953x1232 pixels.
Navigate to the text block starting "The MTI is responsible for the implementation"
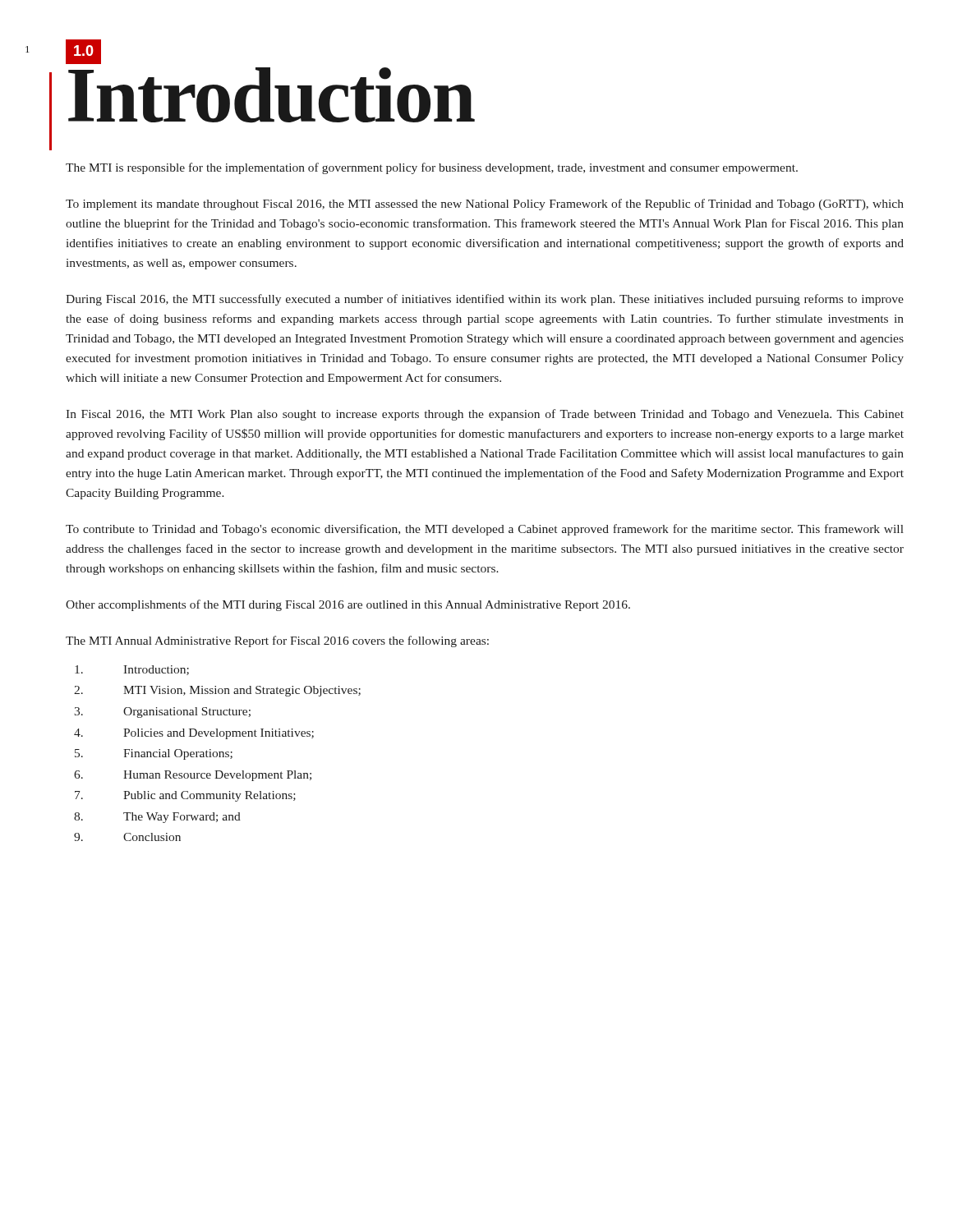click(x=432, y=167)
